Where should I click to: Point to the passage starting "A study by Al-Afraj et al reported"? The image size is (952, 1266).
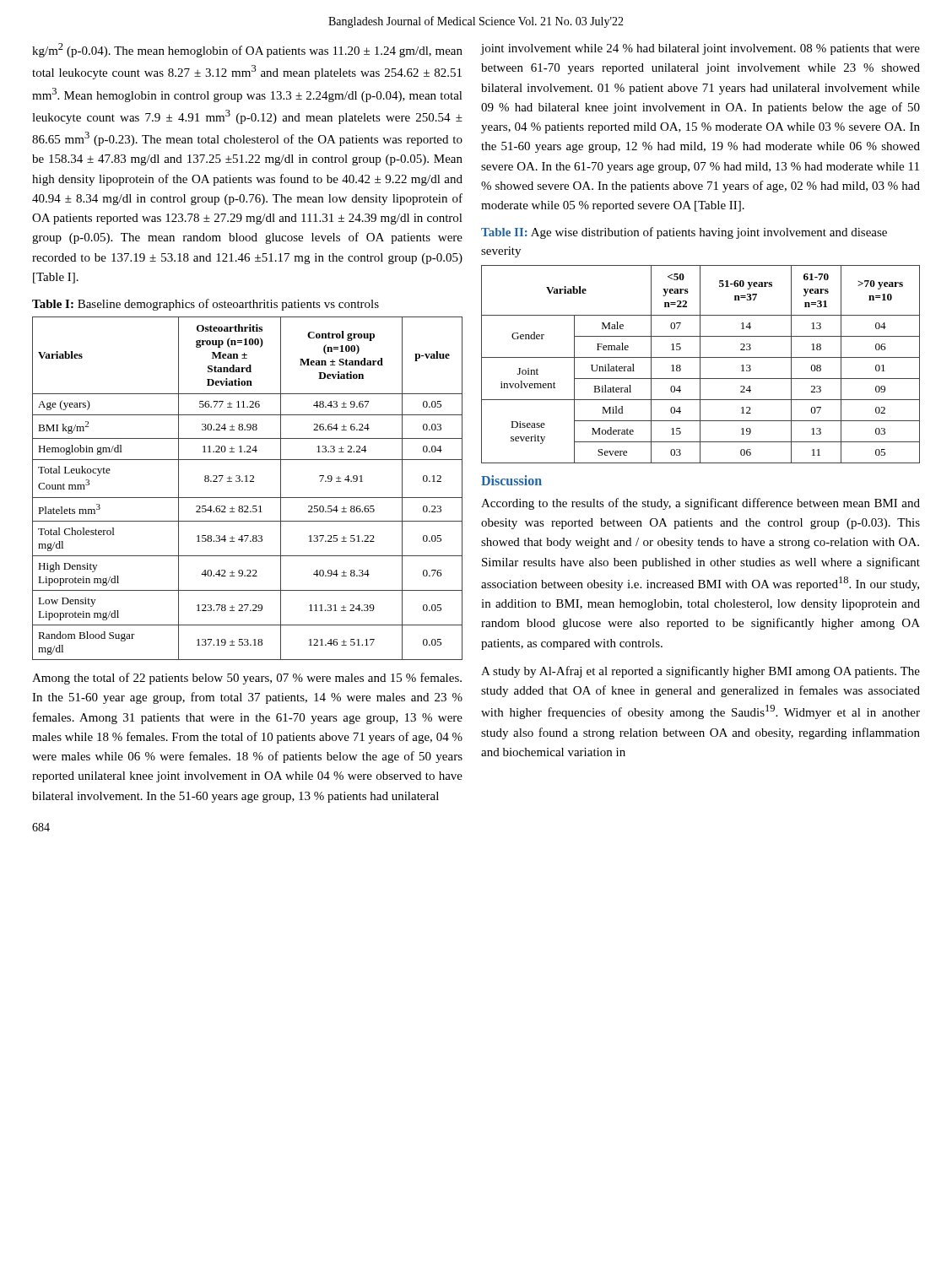point(700,711)
